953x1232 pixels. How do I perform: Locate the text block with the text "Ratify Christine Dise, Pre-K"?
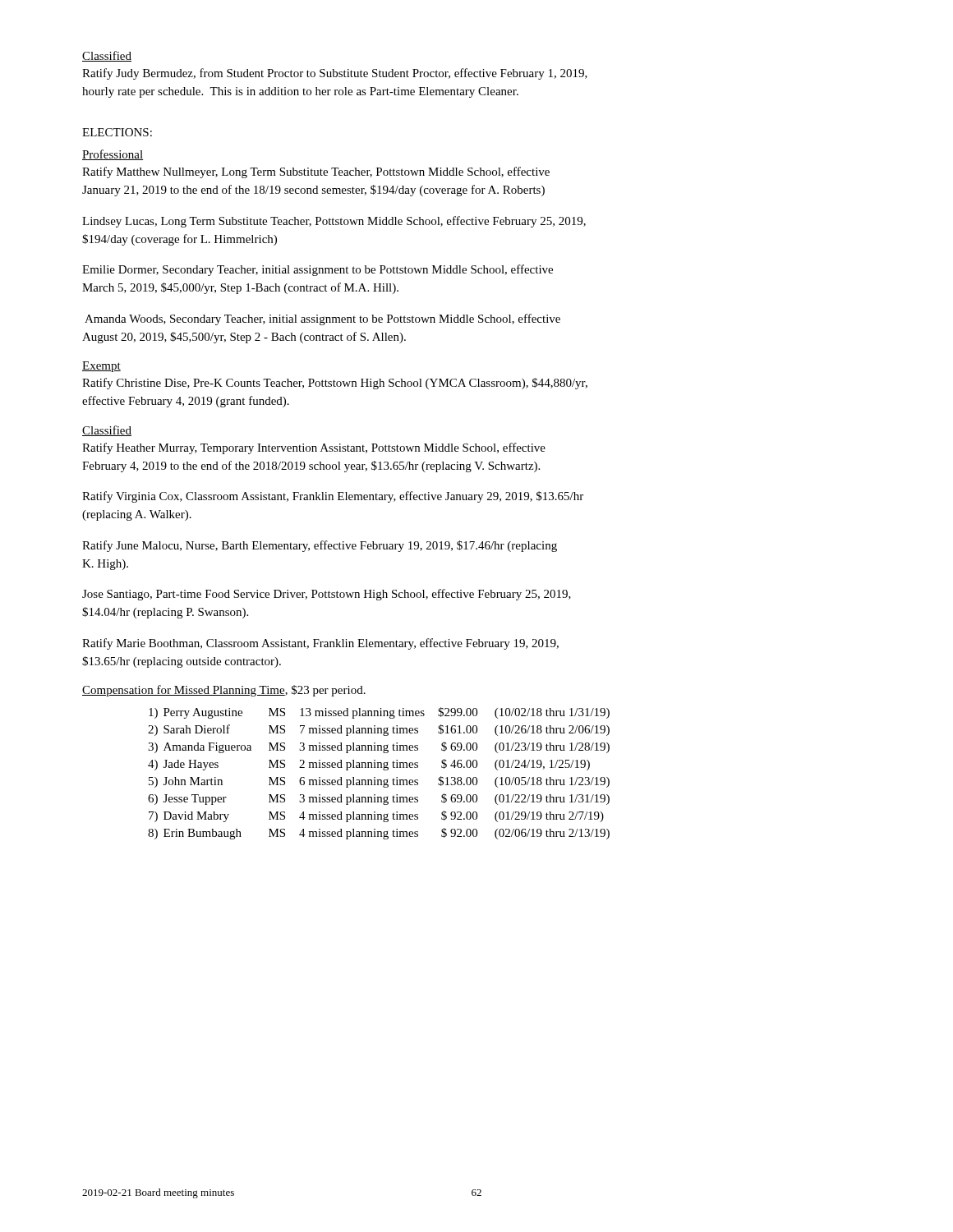476,393
